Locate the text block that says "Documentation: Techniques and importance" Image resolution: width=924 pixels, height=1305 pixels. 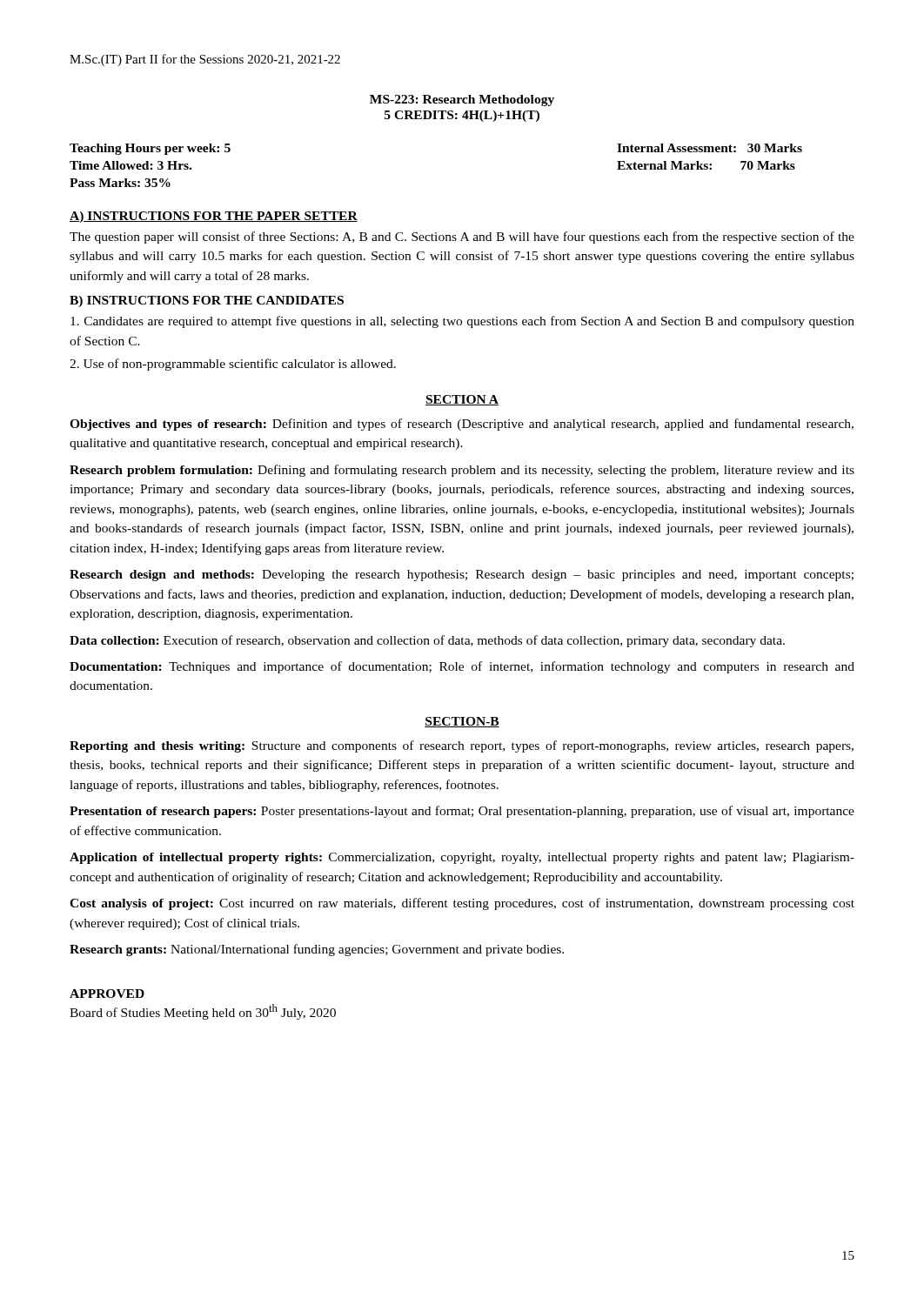(462, 676)
